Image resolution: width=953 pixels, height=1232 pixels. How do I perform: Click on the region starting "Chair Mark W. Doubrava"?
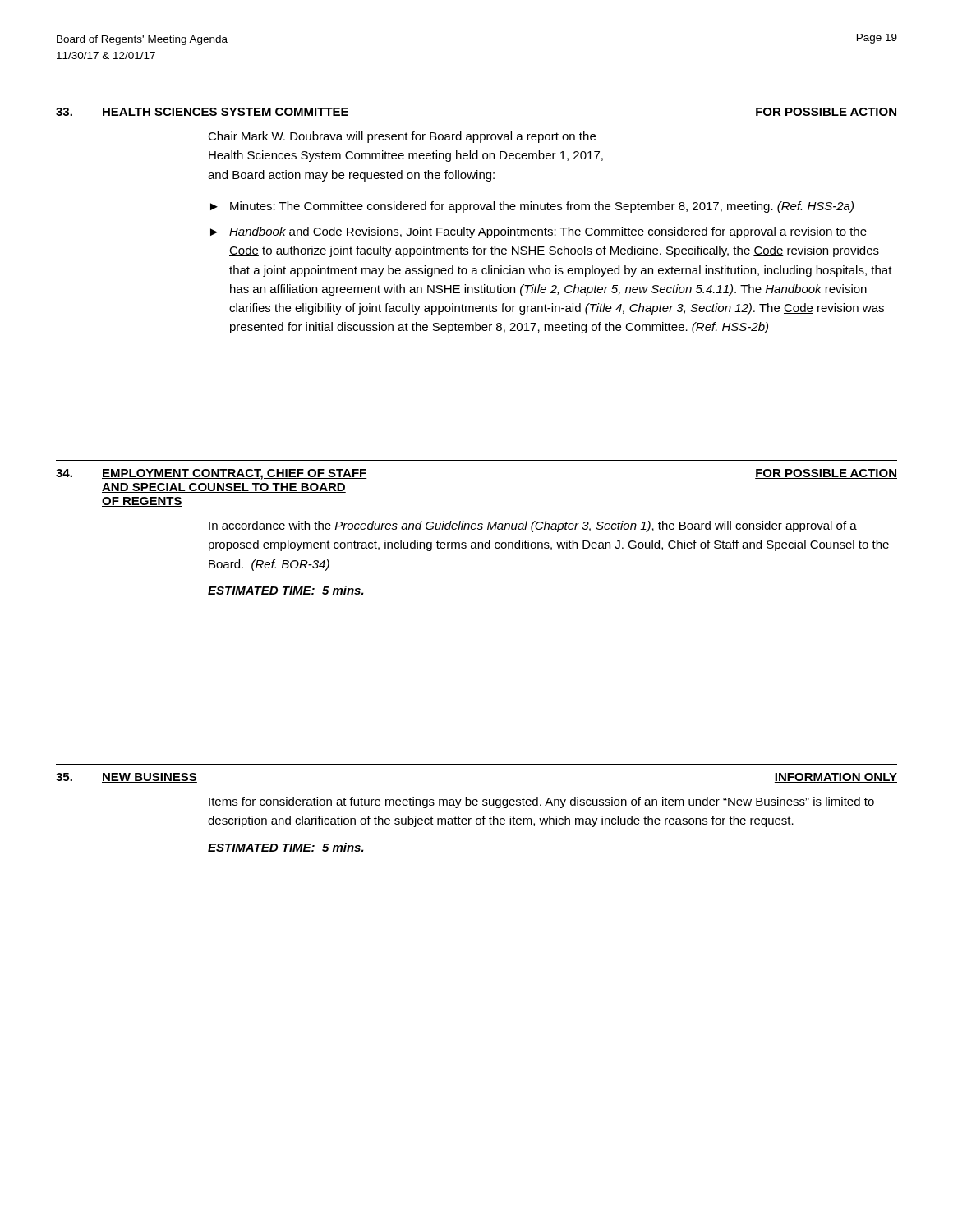coord(406,155)
